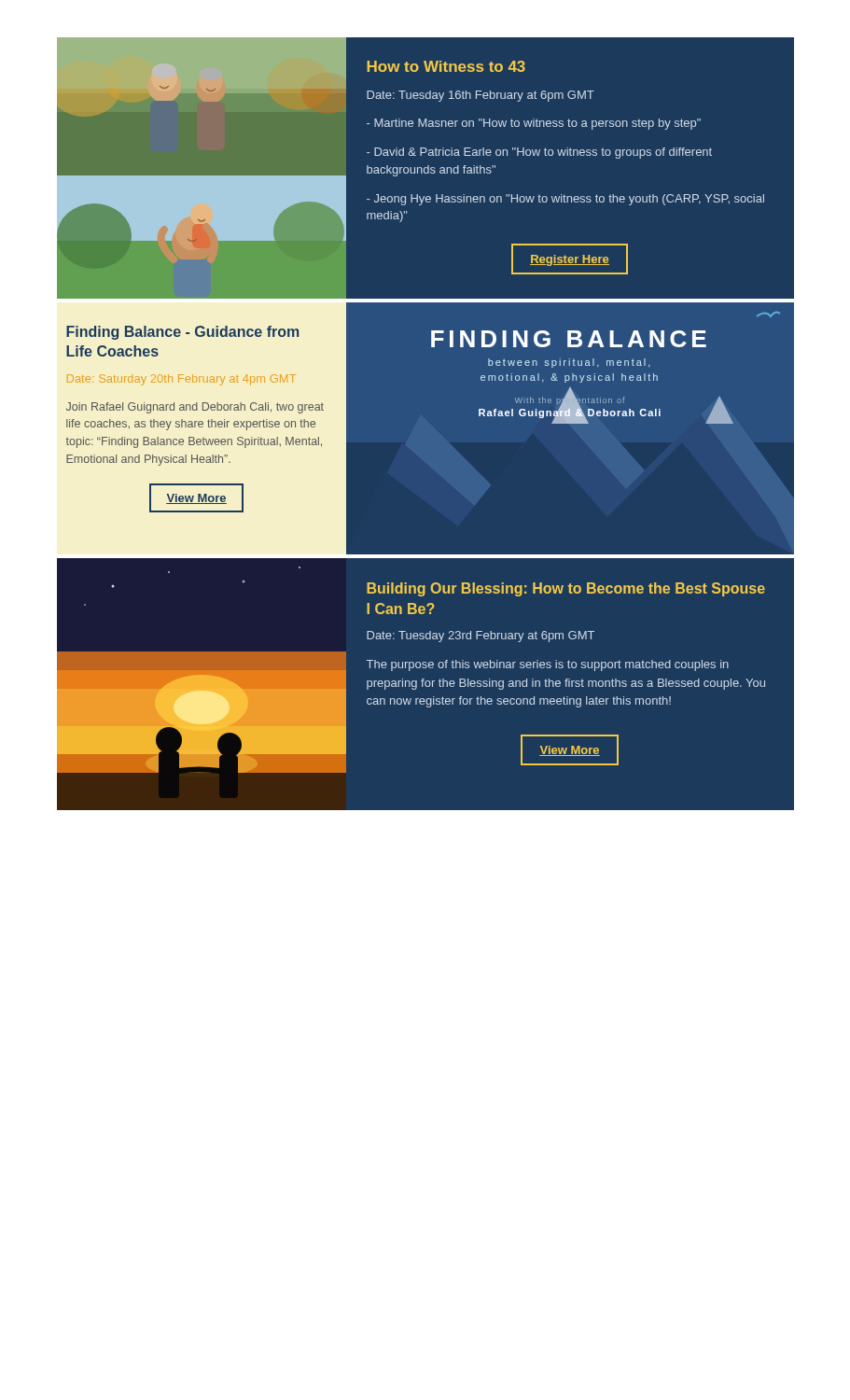The image size is (850, 1400).
Task: Where is the passage that starts "Date: Saturday 20th February at"?
Action: [181, 378]
